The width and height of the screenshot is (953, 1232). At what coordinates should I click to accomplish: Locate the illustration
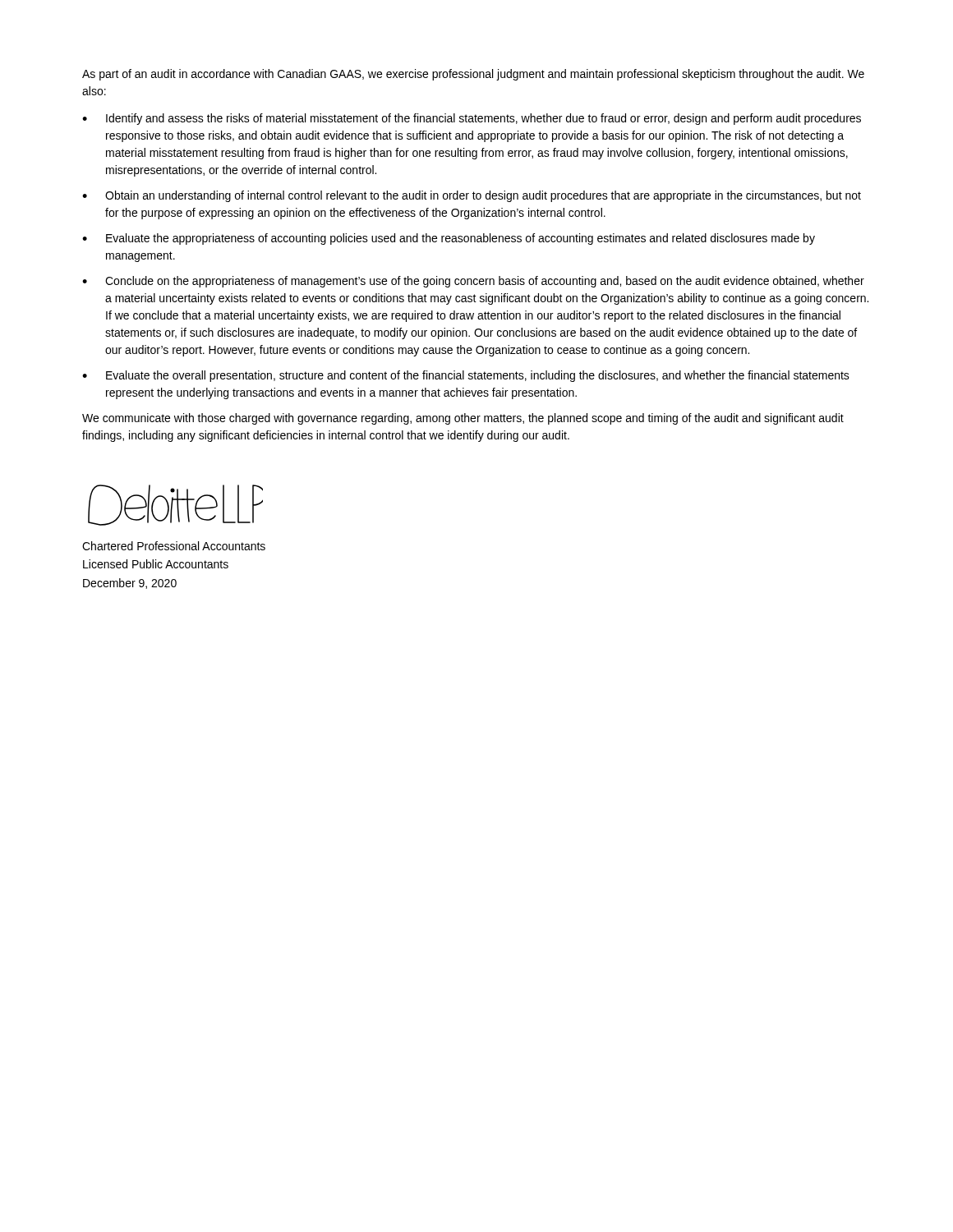[x=476, y=507]
